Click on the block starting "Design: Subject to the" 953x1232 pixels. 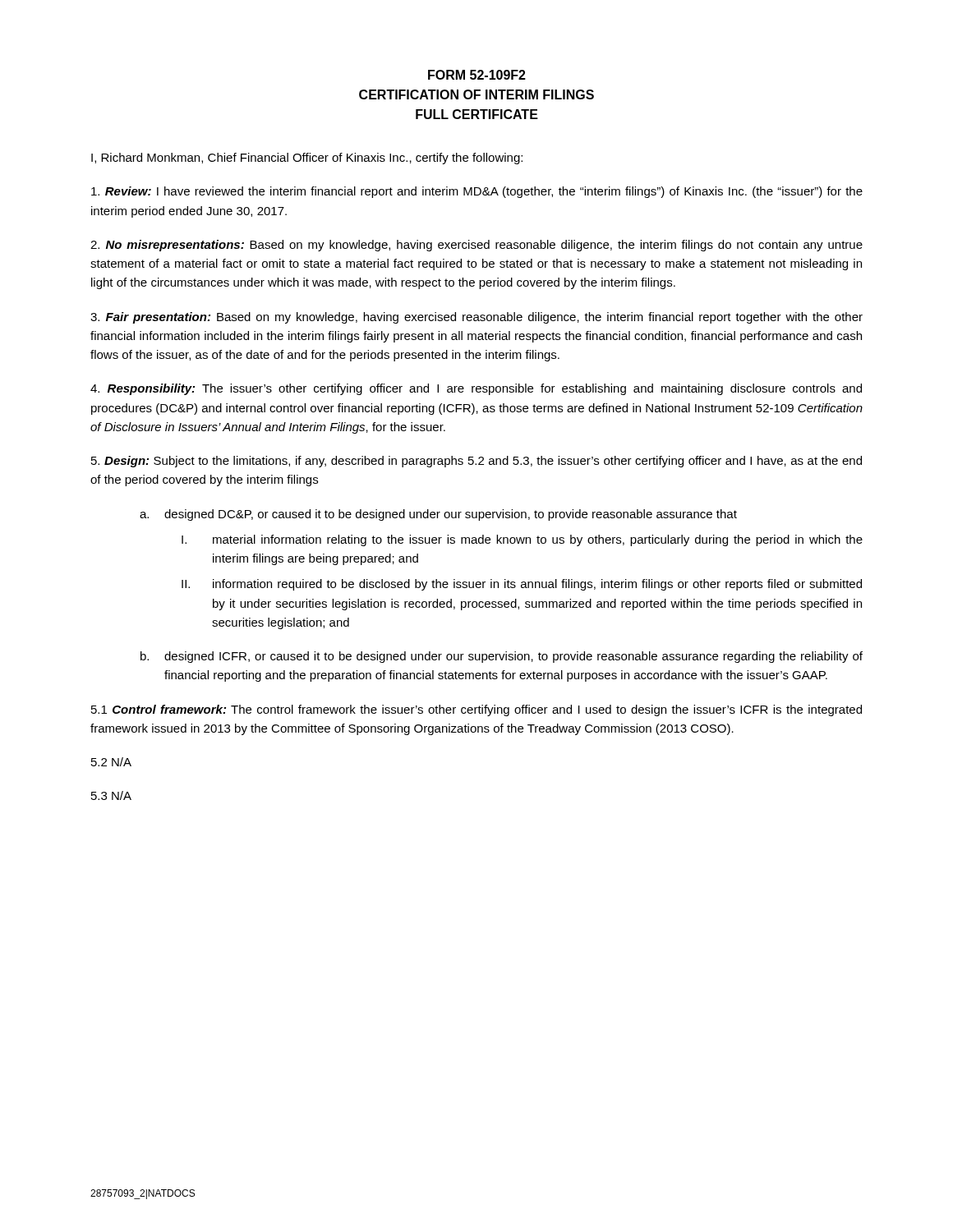[476, 470]
